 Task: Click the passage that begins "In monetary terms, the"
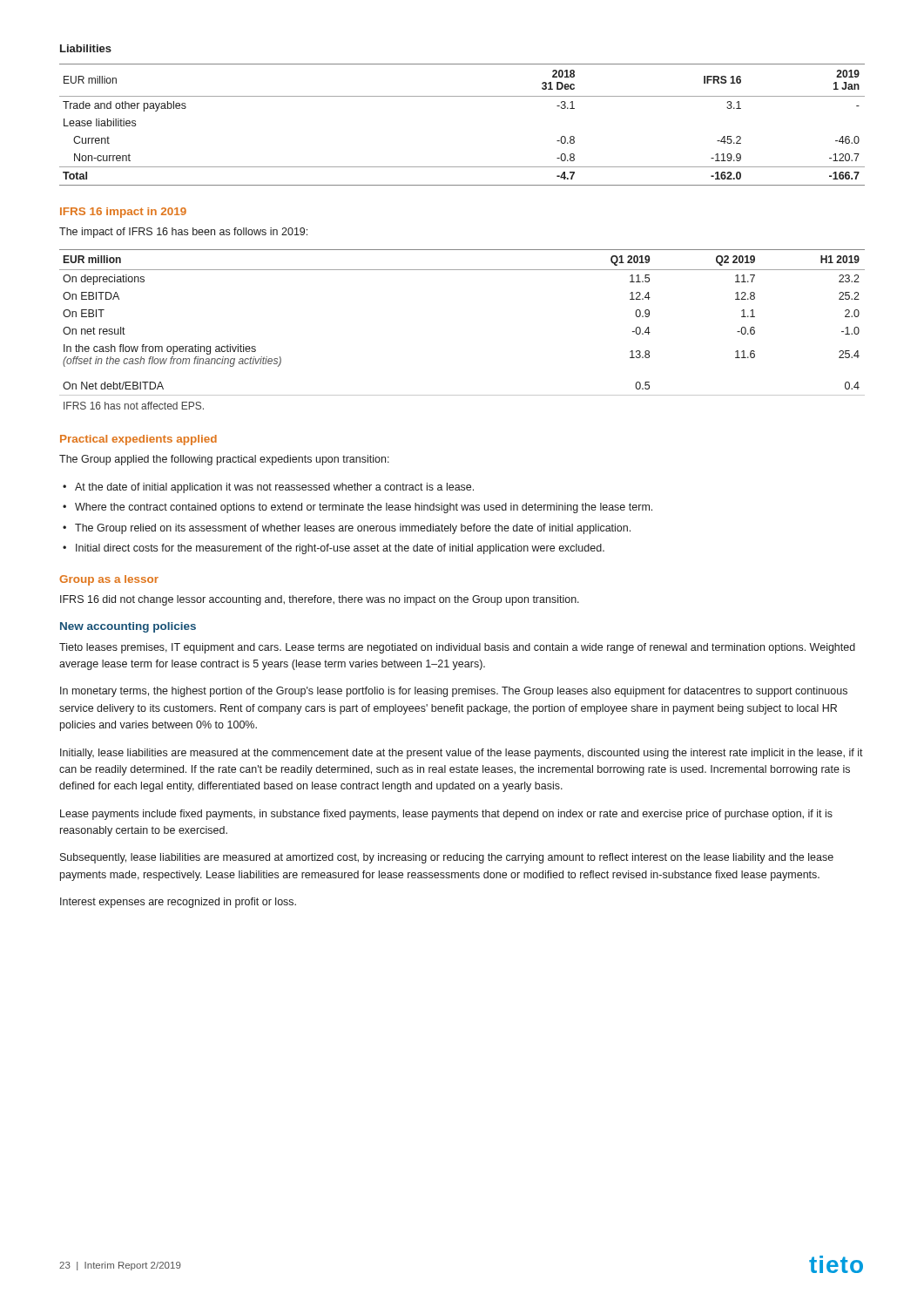point(453,708)
